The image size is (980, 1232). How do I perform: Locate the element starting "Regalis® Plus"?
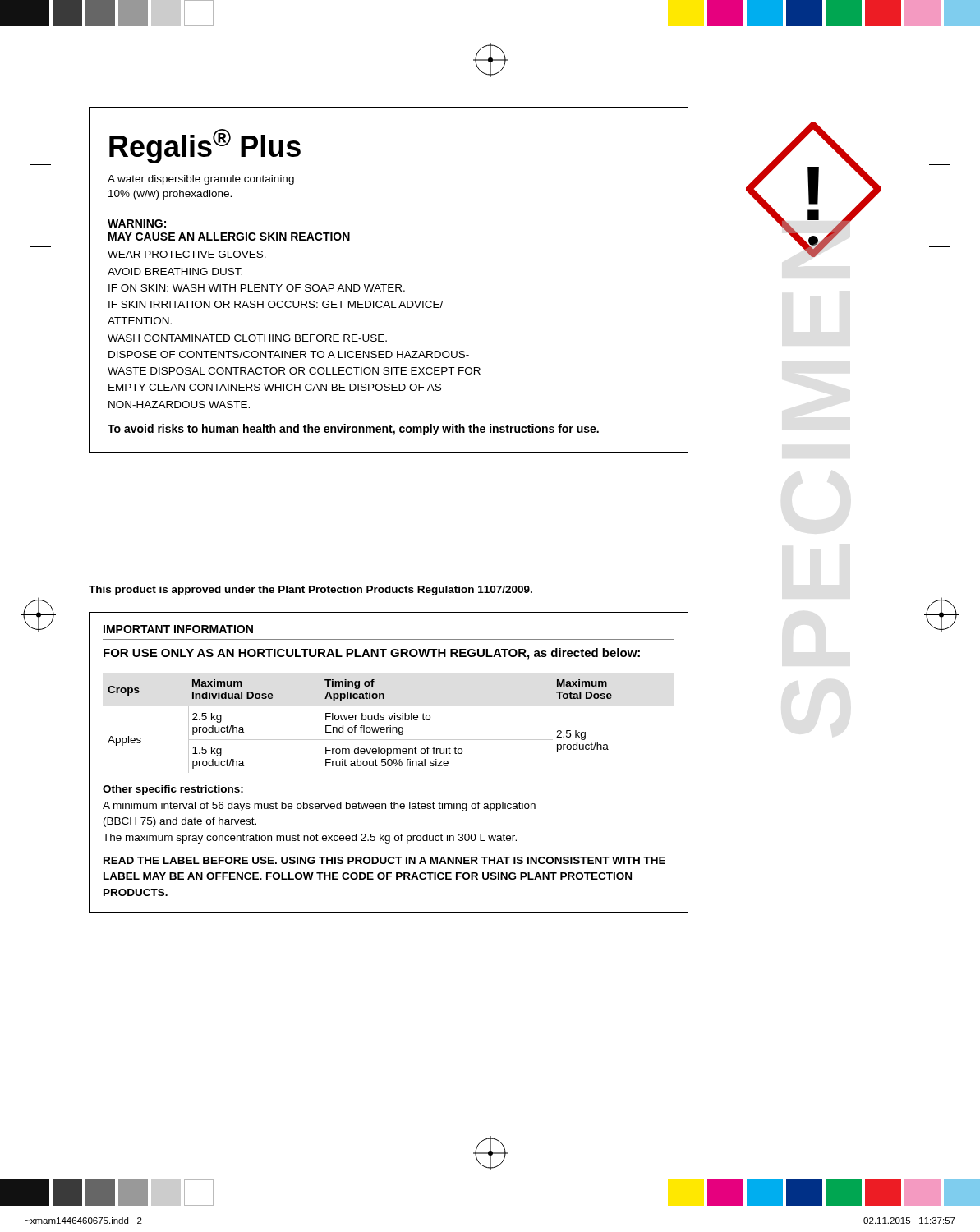tap(205, 144)
